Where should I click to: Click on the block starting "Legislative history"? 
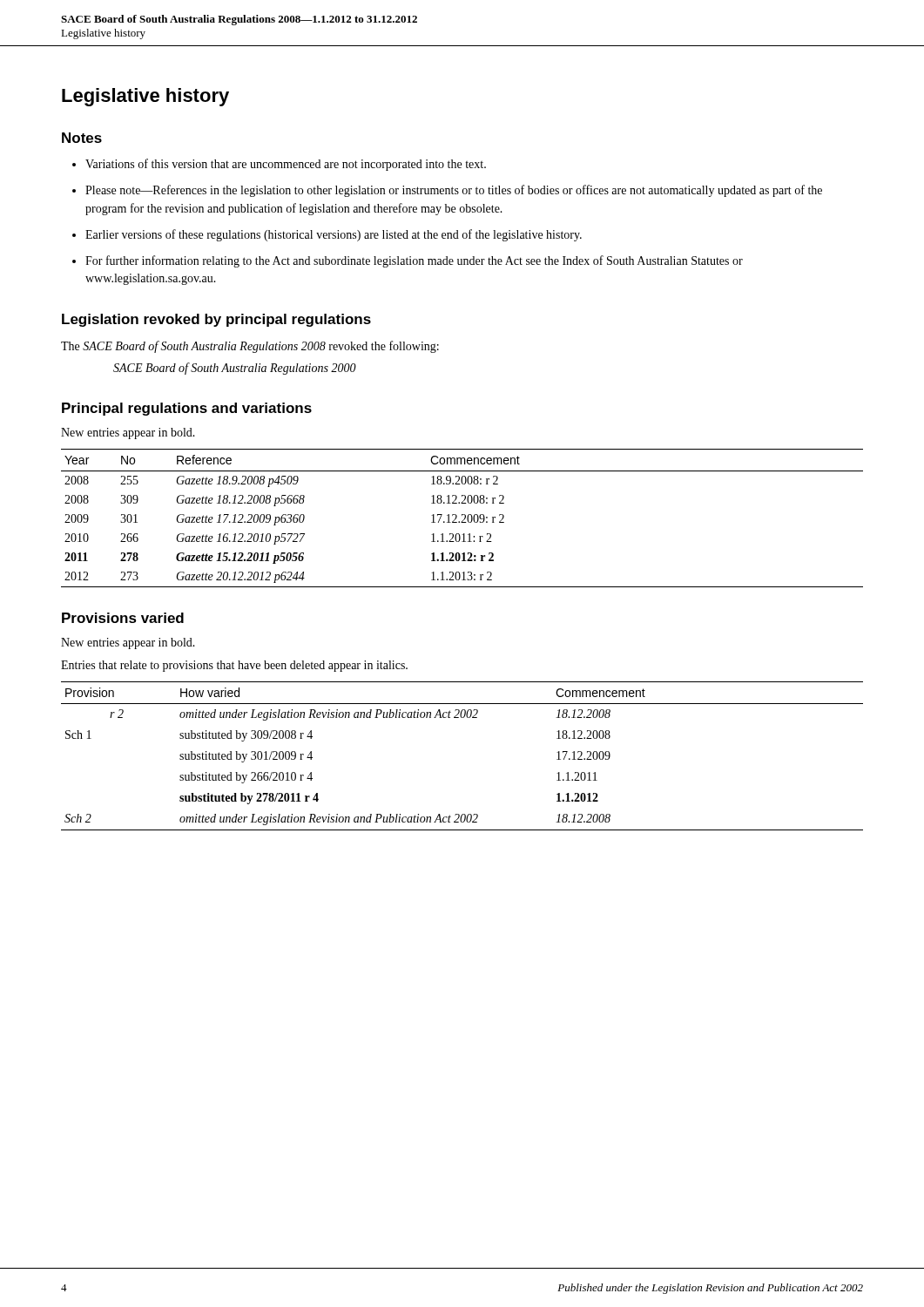pyautogui.click(x=145, y=97)
